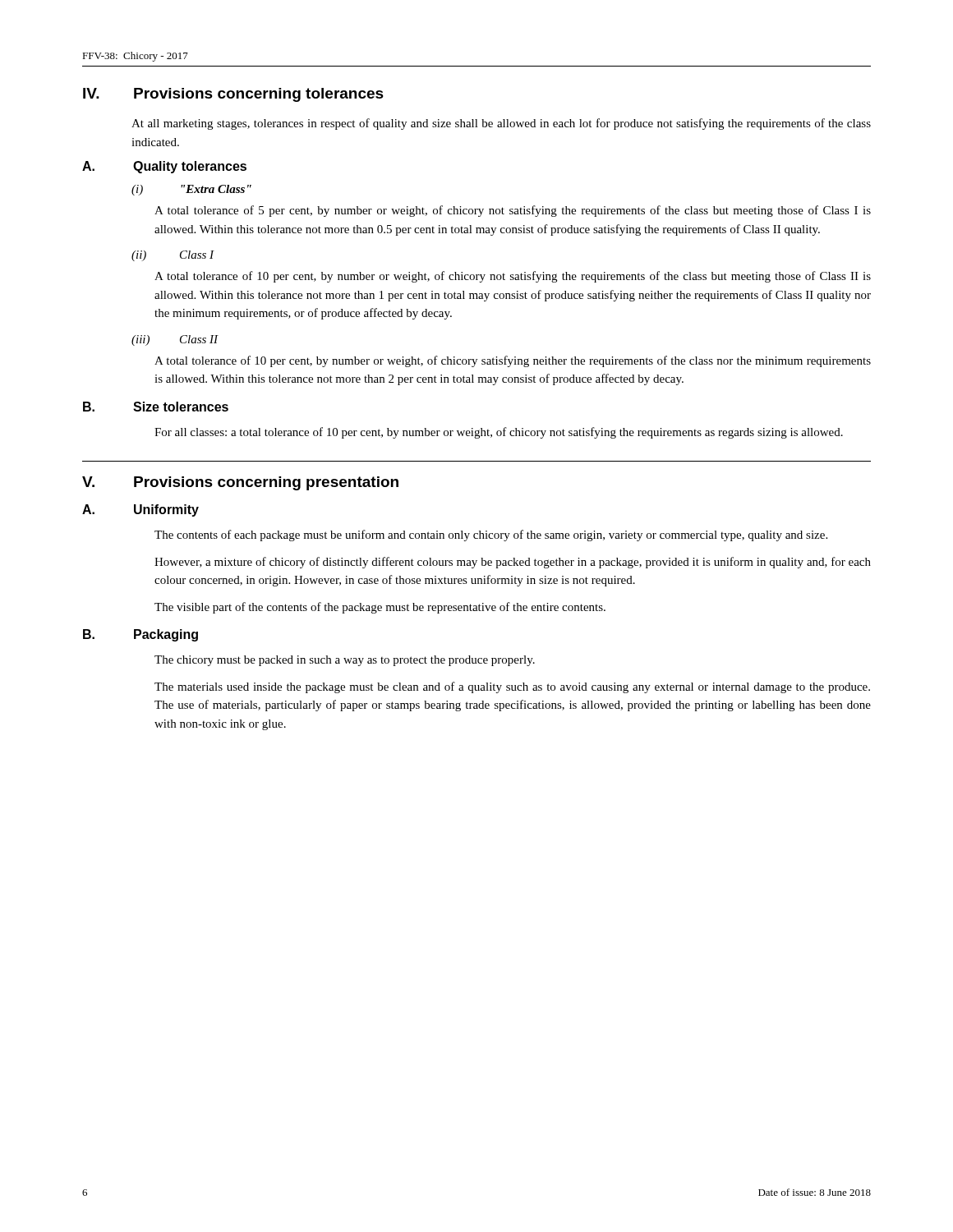Find the section header on this page that starts "IV.Provisions concerning tolerances At all marketing stages,"
This screenshot has height=1232, width=953.
pos(476,263)
